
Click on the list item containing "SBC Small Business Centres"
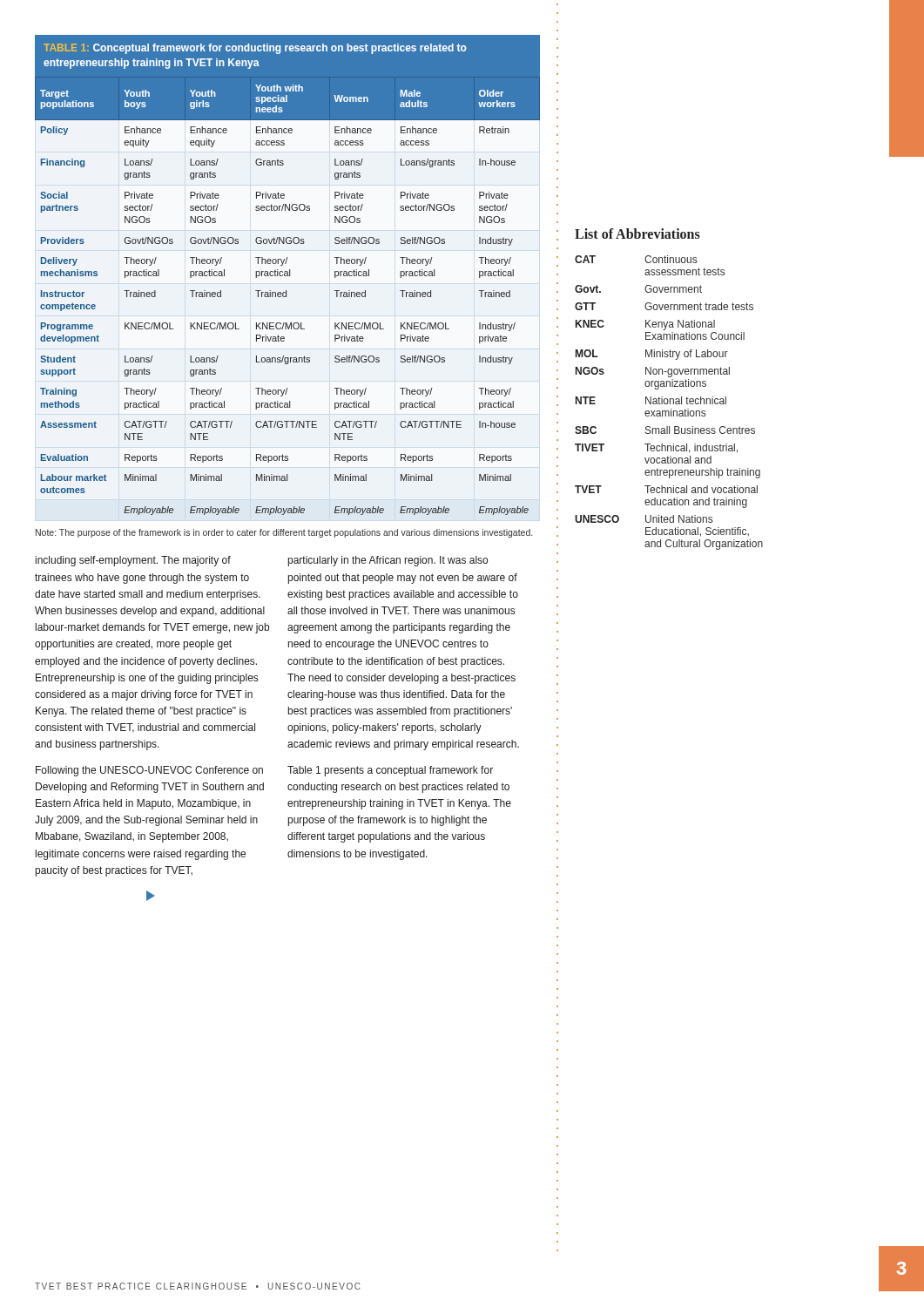click(x=732, y=430)
